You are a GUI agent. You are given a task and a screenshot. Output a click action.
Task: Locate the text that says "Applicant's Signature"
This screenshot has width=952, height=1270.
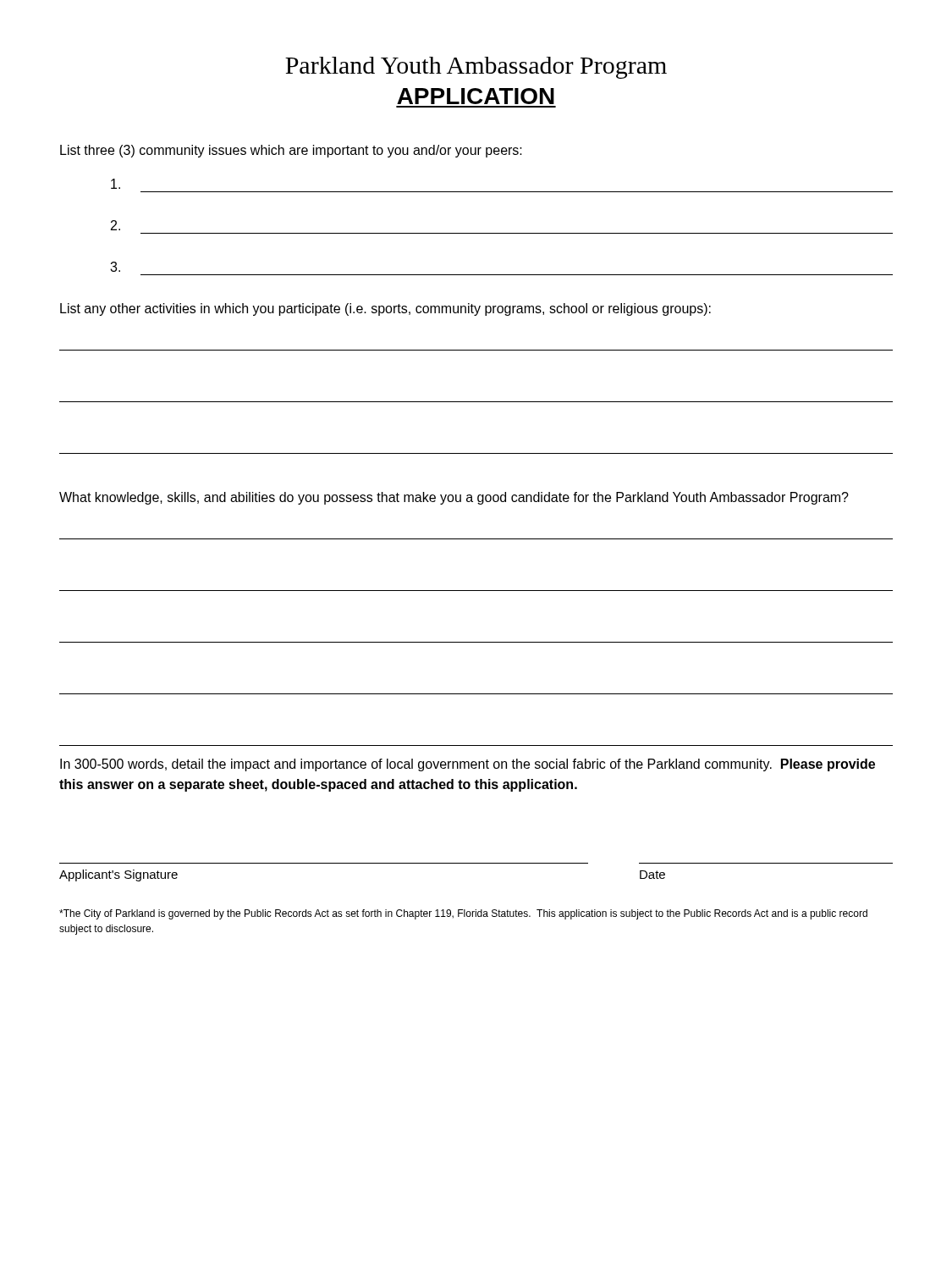coord(119,874)
